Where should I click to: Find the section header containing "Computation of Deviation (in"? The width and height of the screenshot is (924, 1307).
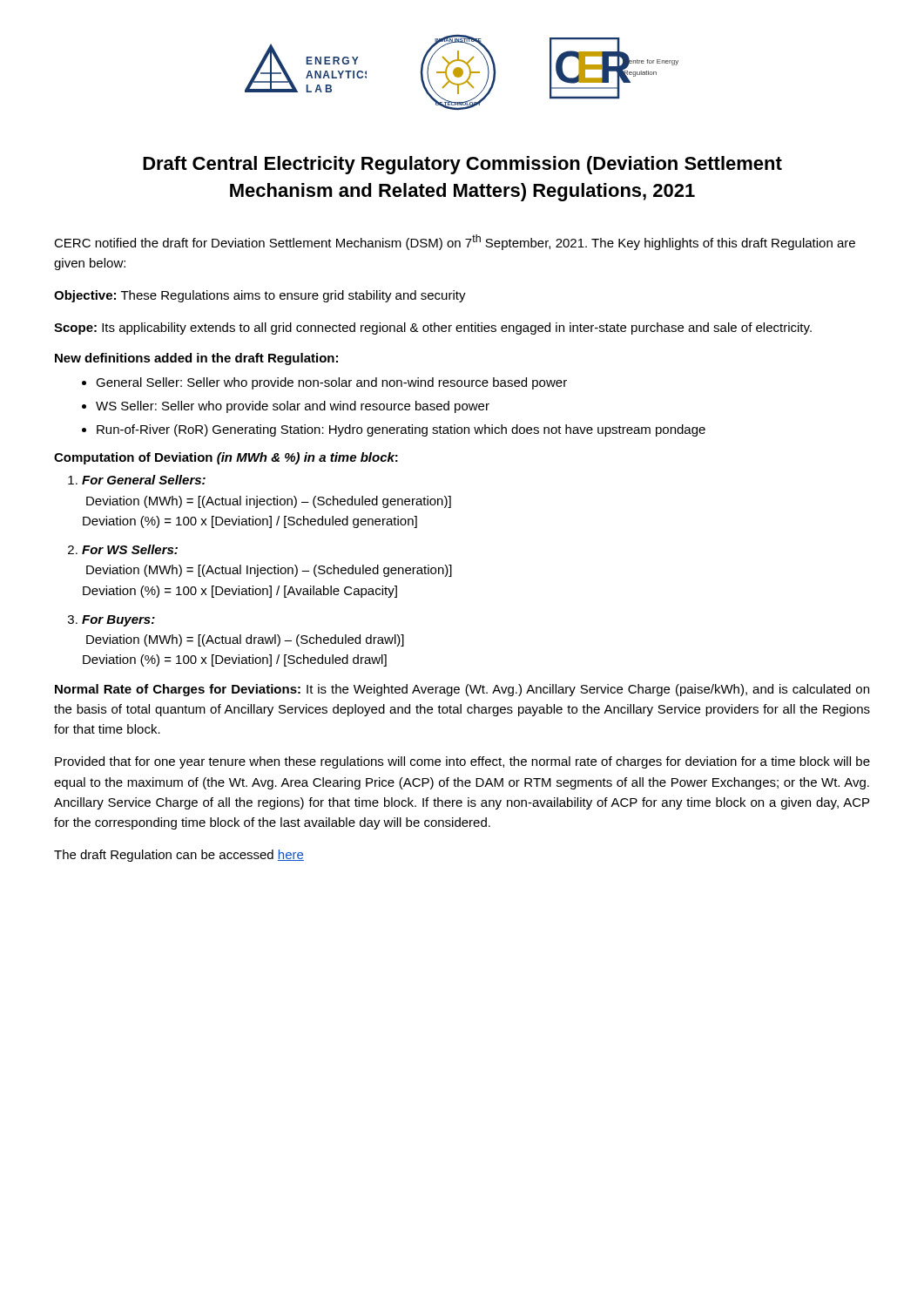click(226, 457)
